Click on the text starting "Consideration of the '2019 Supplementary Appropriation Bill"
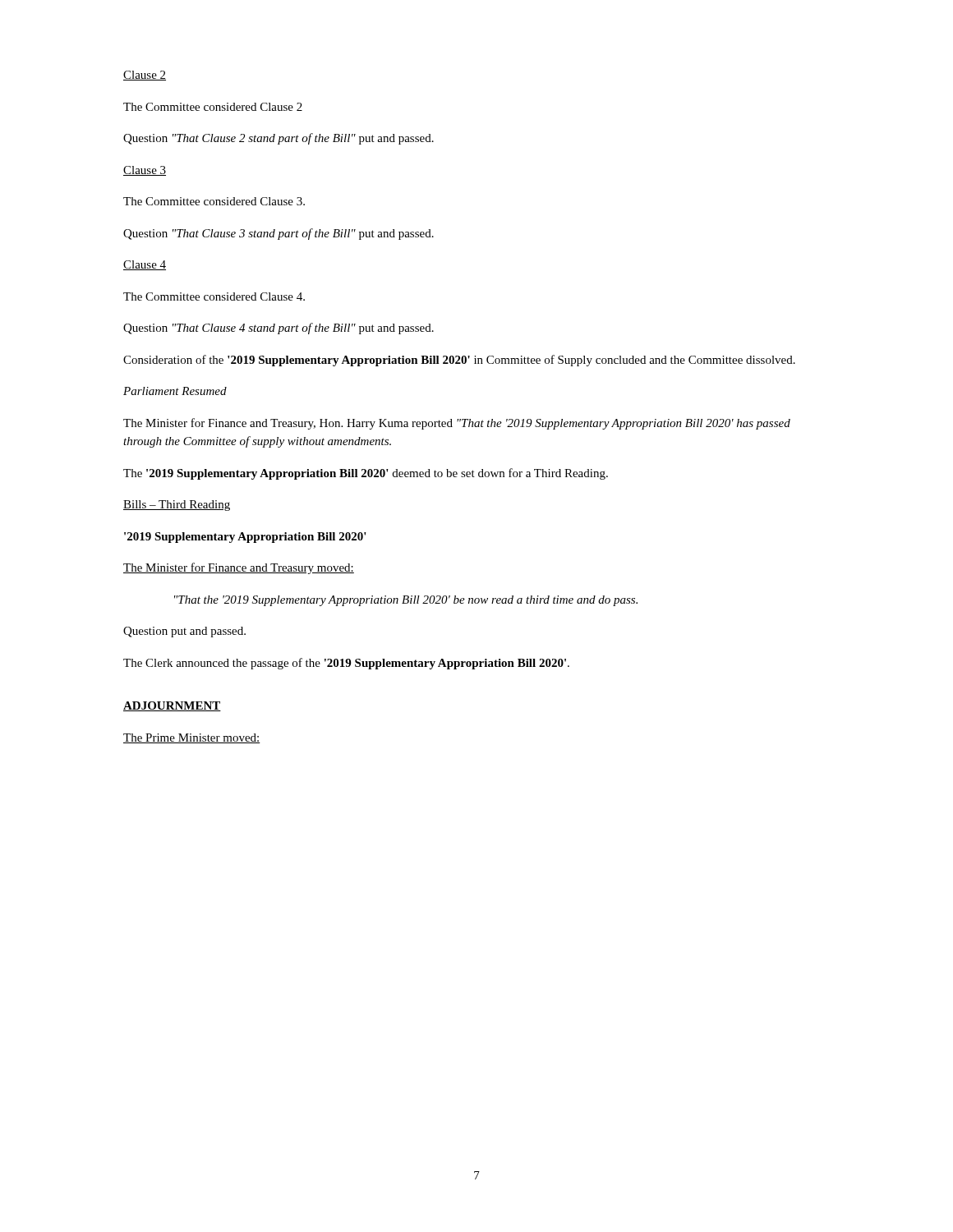Viewport: 953px width, 1232px height. pyautogui.click(x=476, y=359)
